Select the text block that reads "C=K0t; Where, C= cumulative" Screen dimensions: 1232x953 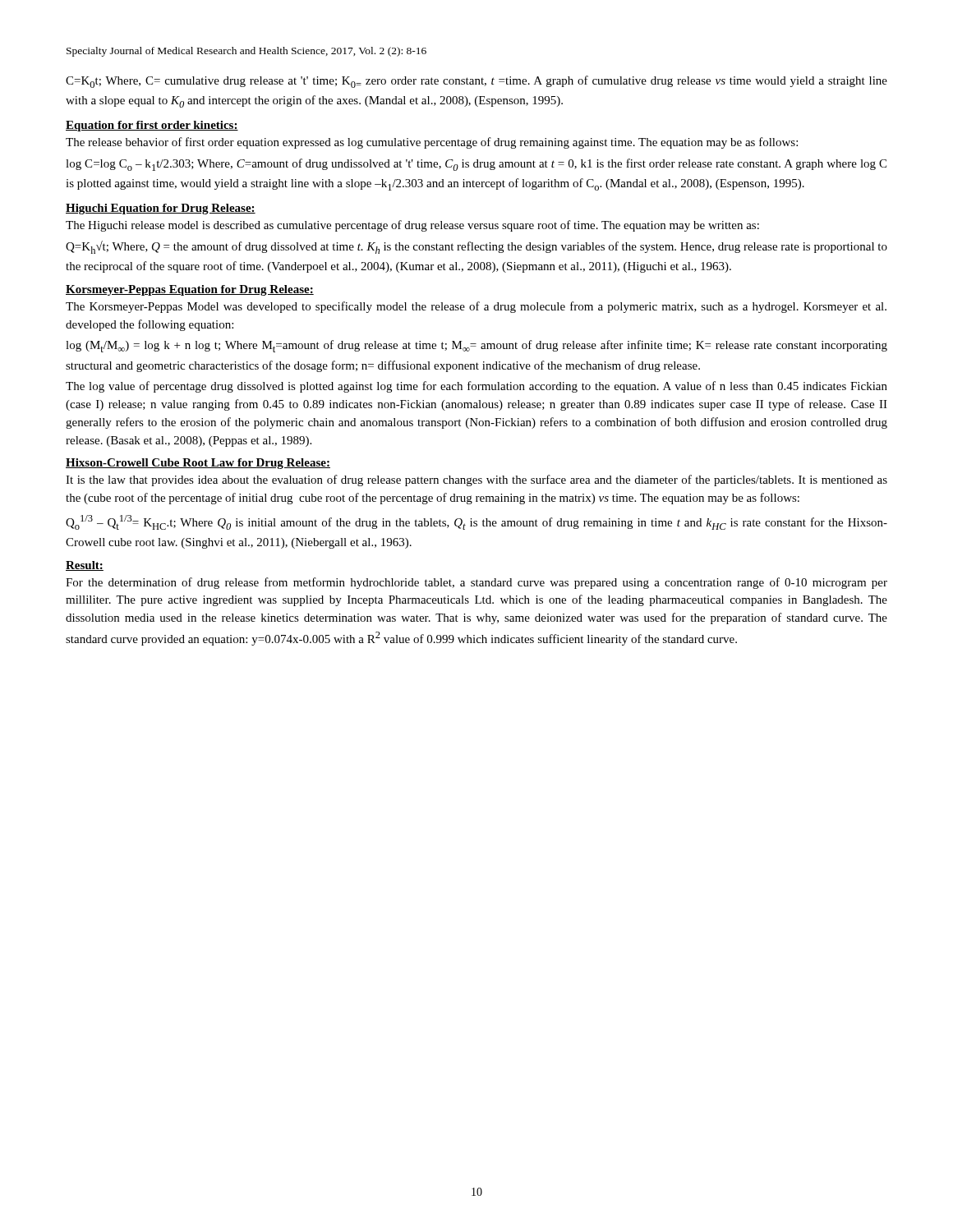pyautogui.click(x=476, y=92)
